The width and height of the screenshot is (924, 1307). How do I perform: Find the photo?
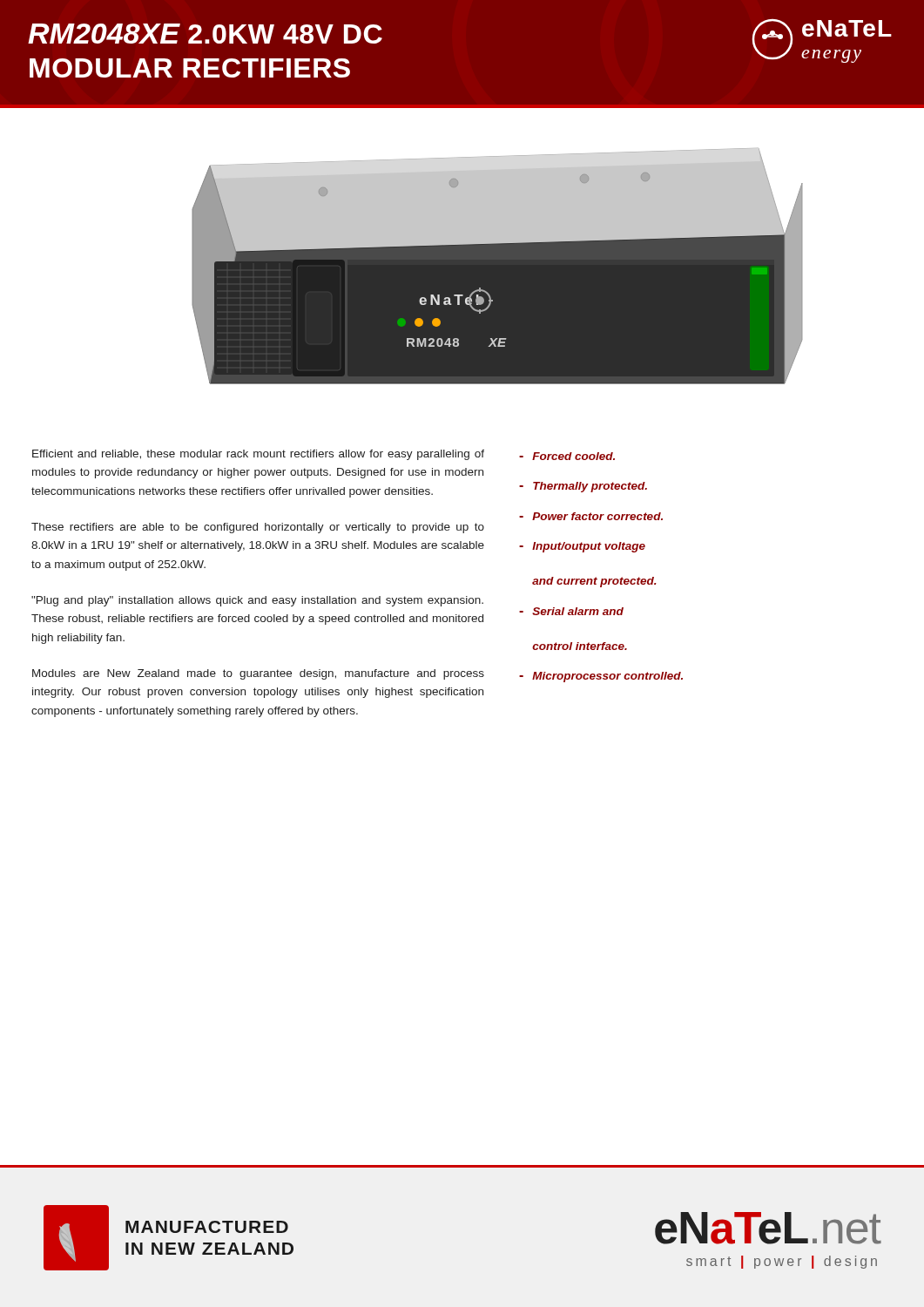click(x=462, y=270)
